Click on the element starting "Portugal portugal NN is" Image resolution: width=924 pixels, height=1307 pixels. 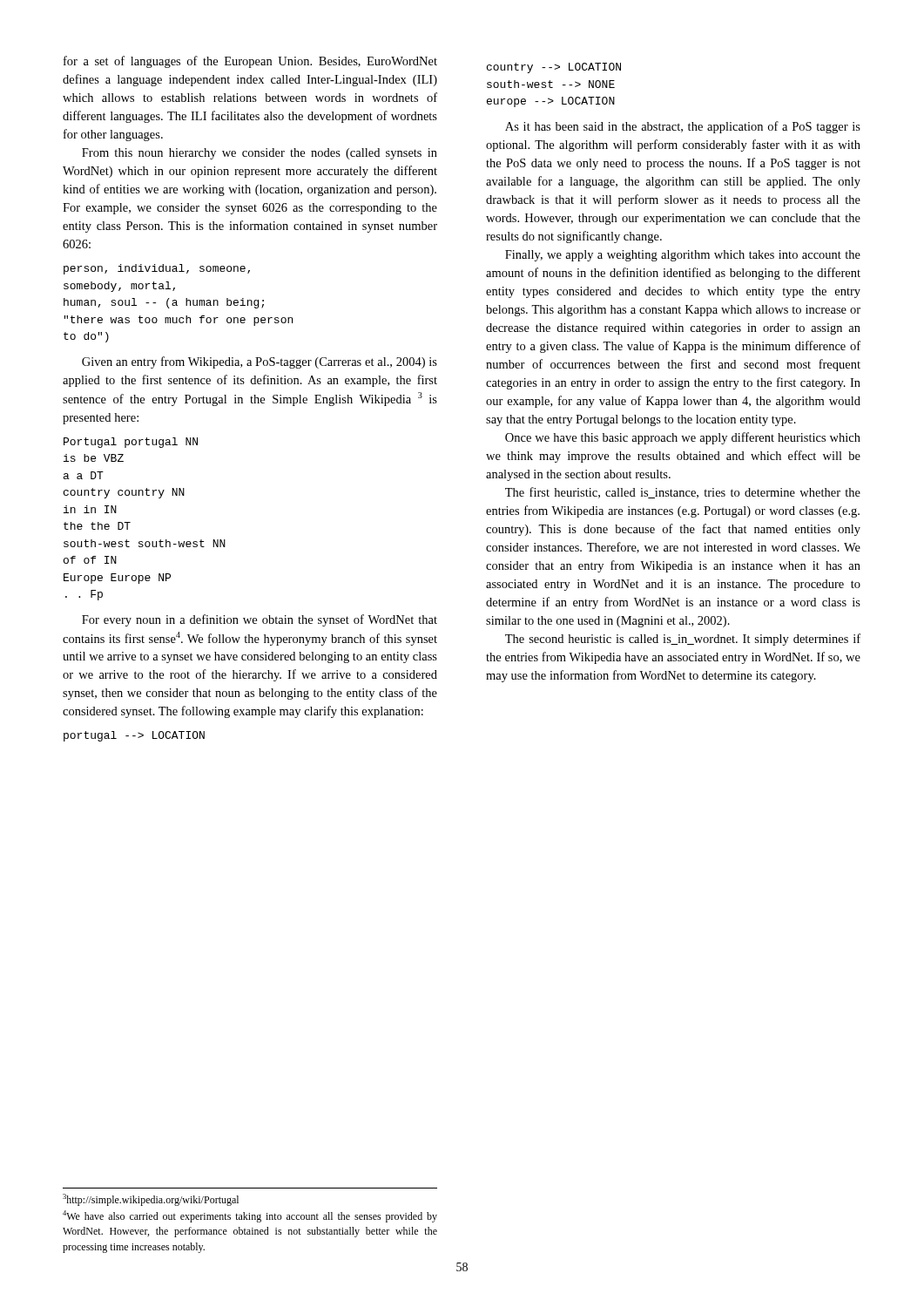pyautogui.click(x=131, y=443)
